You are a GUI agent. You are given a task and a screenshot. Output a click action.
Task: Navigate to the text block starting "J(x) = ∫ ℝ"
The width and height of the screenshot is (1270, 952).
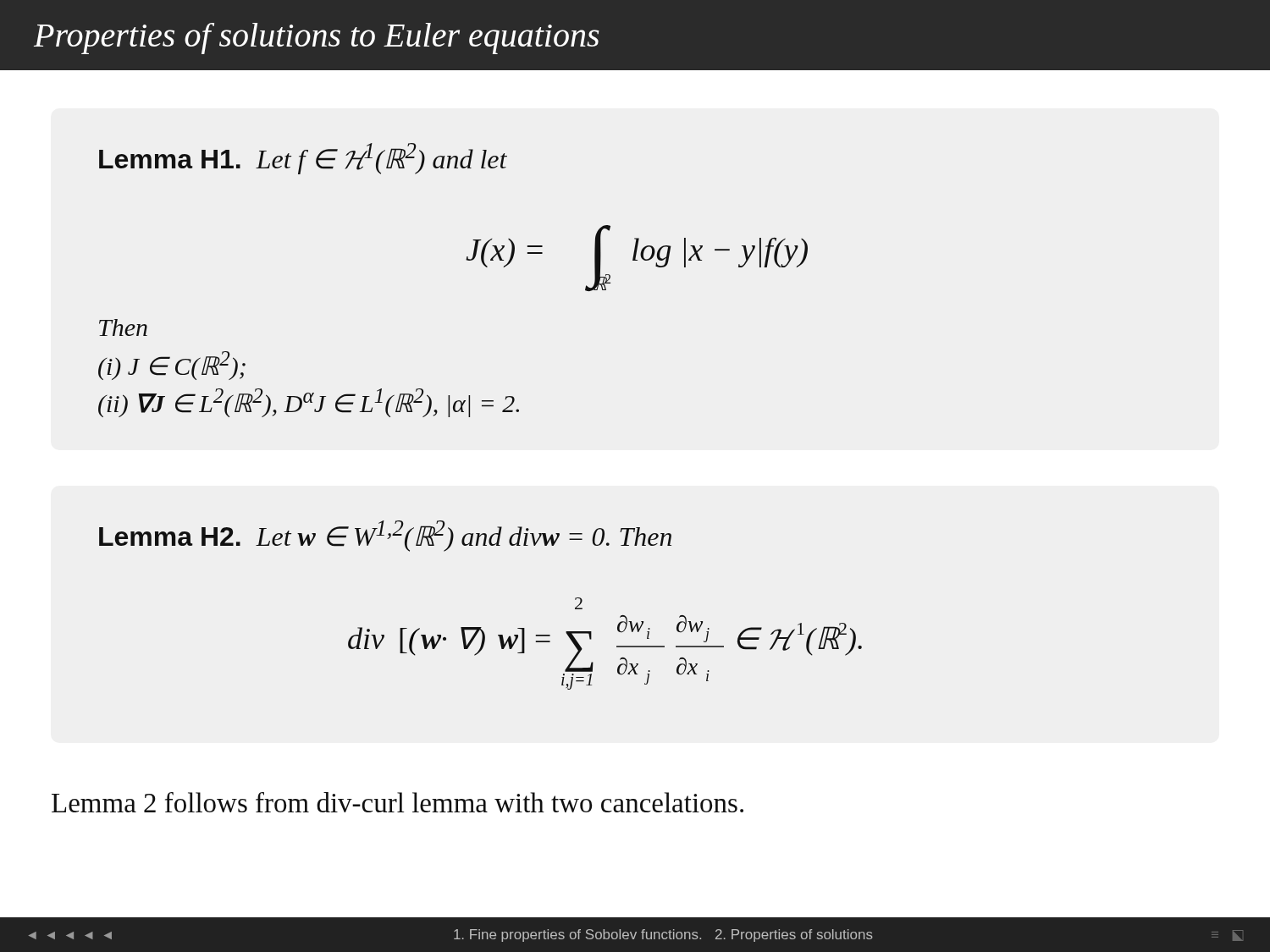655,248
